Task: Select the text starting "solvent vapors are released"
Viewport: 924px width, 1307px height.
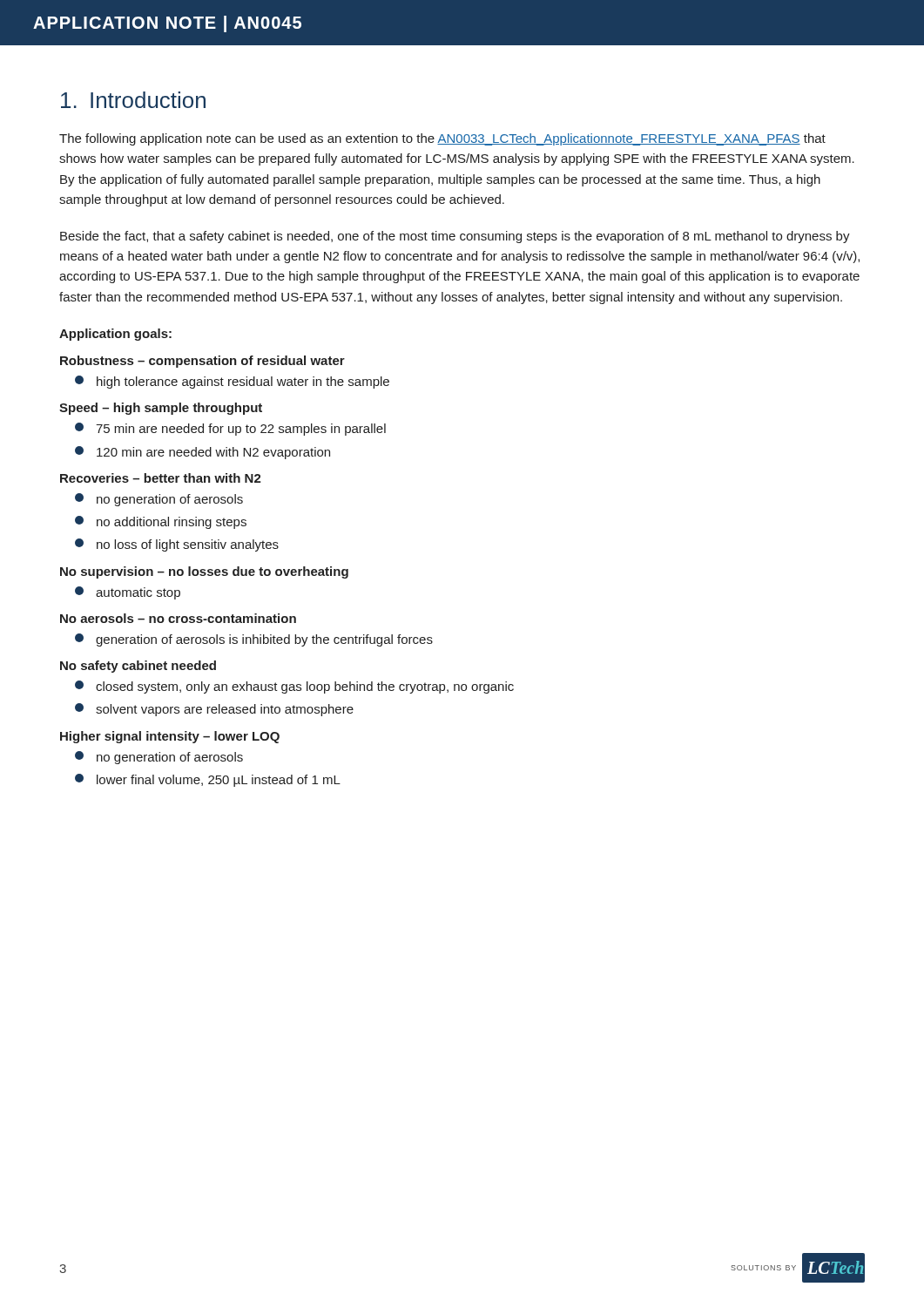Action: pyautogui.click(x=214, y=709)
